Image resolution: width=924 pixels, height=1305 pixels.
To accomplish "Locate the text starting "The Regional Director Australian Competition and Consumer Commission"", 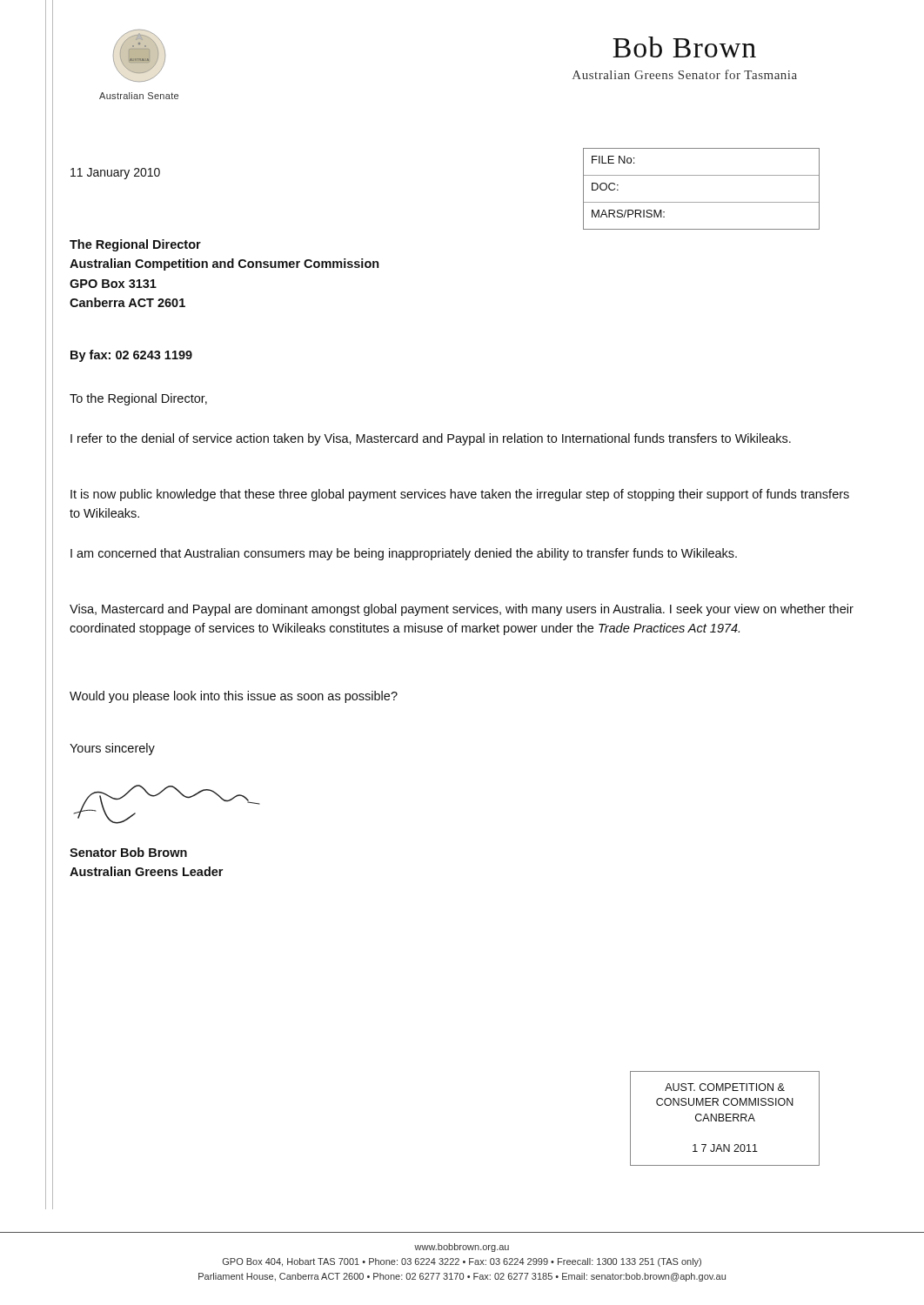I will (x=224, y=274).
